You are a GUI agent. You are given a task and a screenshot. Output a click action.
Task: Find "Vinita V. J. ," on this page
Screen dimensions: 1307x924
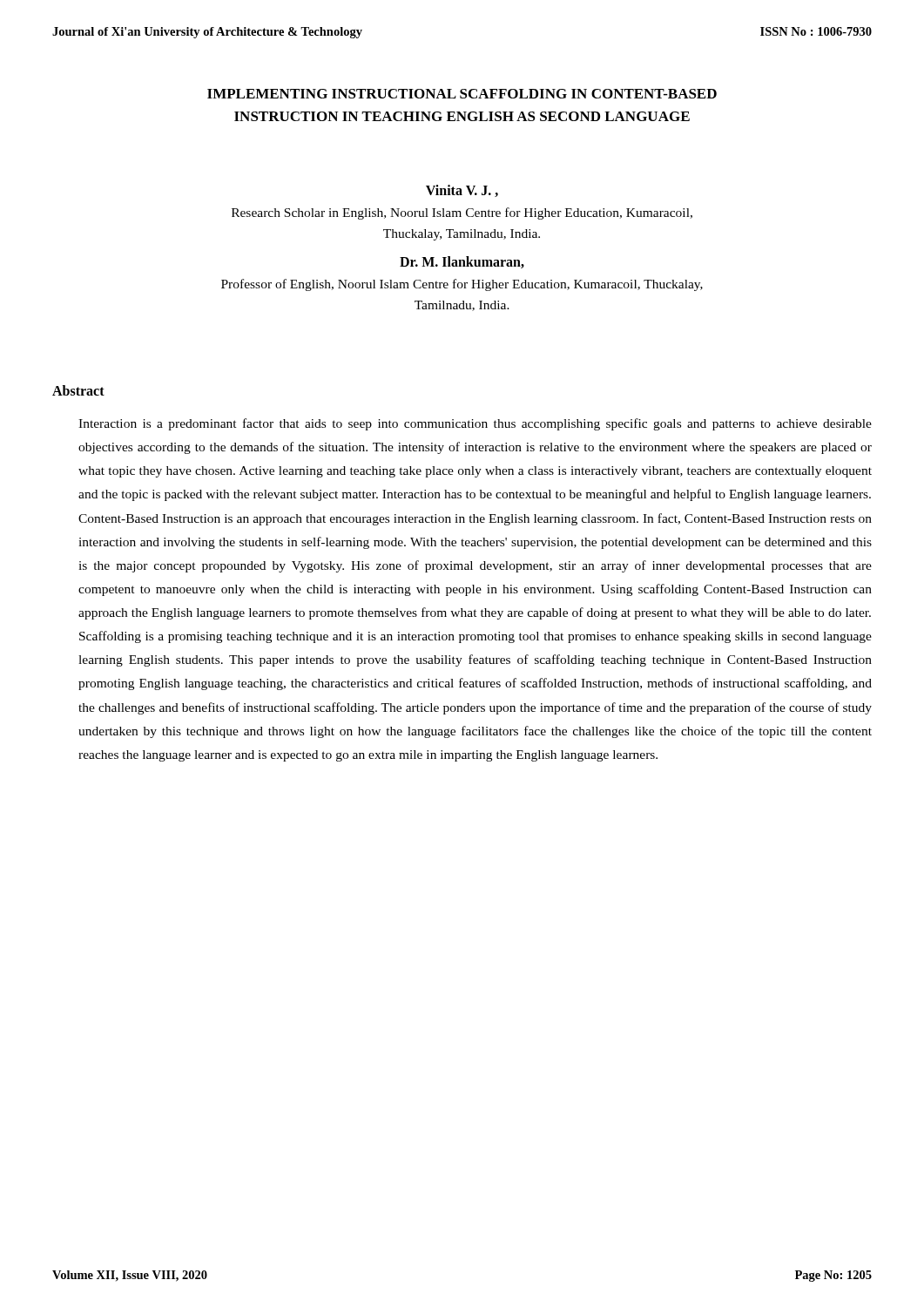462,190
